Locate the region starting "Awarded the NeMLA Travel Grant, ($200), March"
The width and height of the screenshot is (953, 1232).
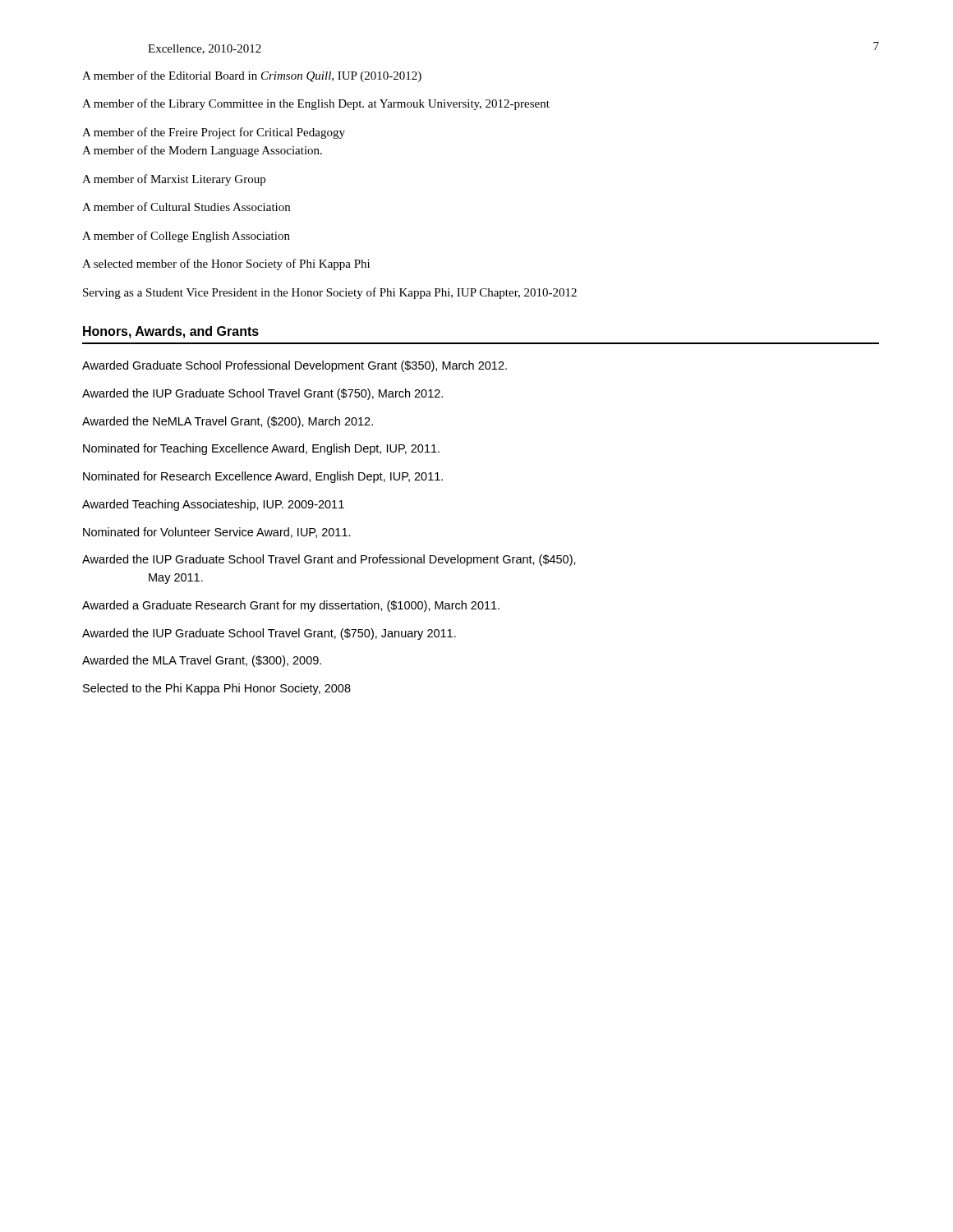228,421
